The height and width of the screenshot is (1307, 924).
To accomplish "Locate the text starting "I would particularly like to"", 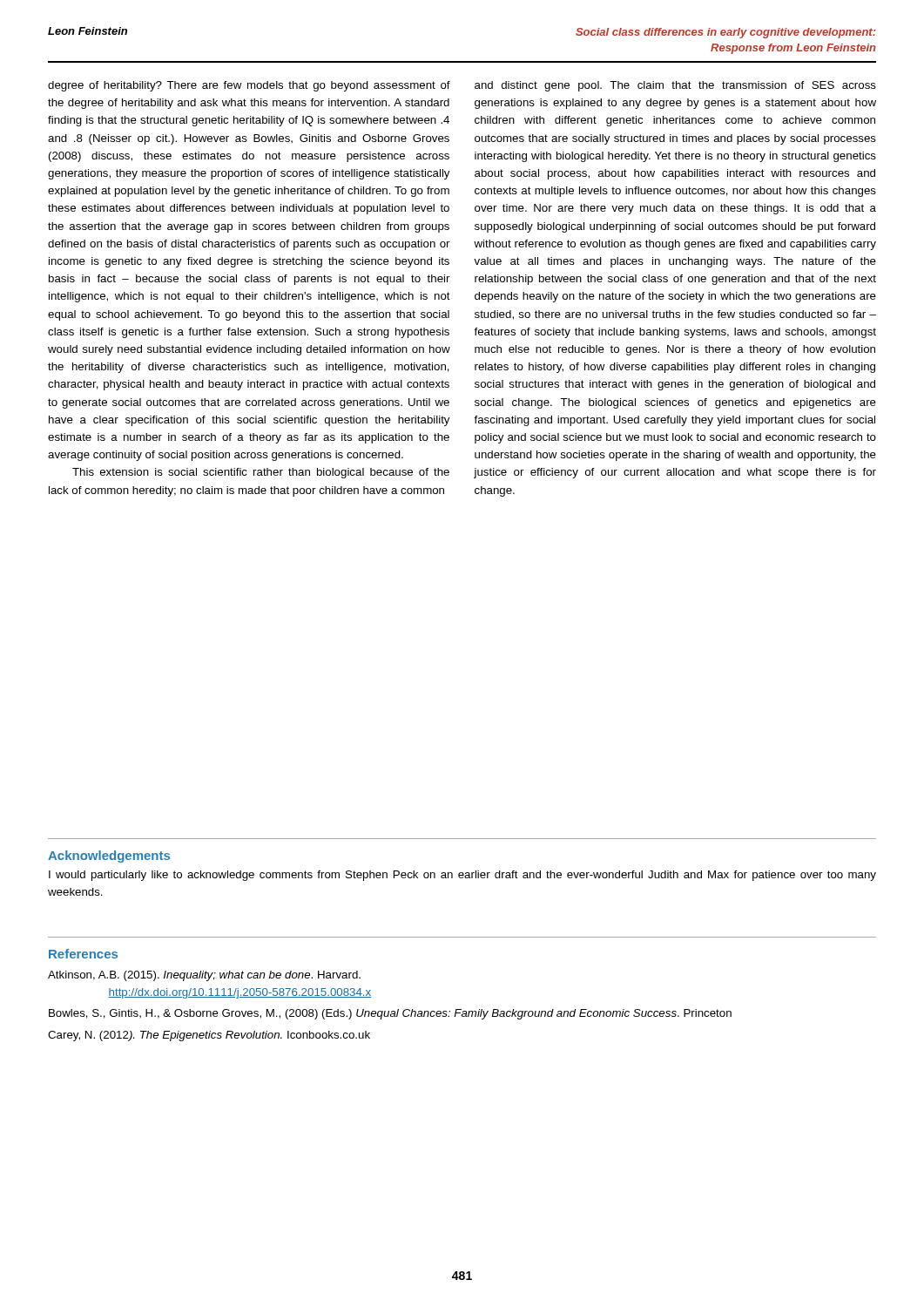I will 462,883.
